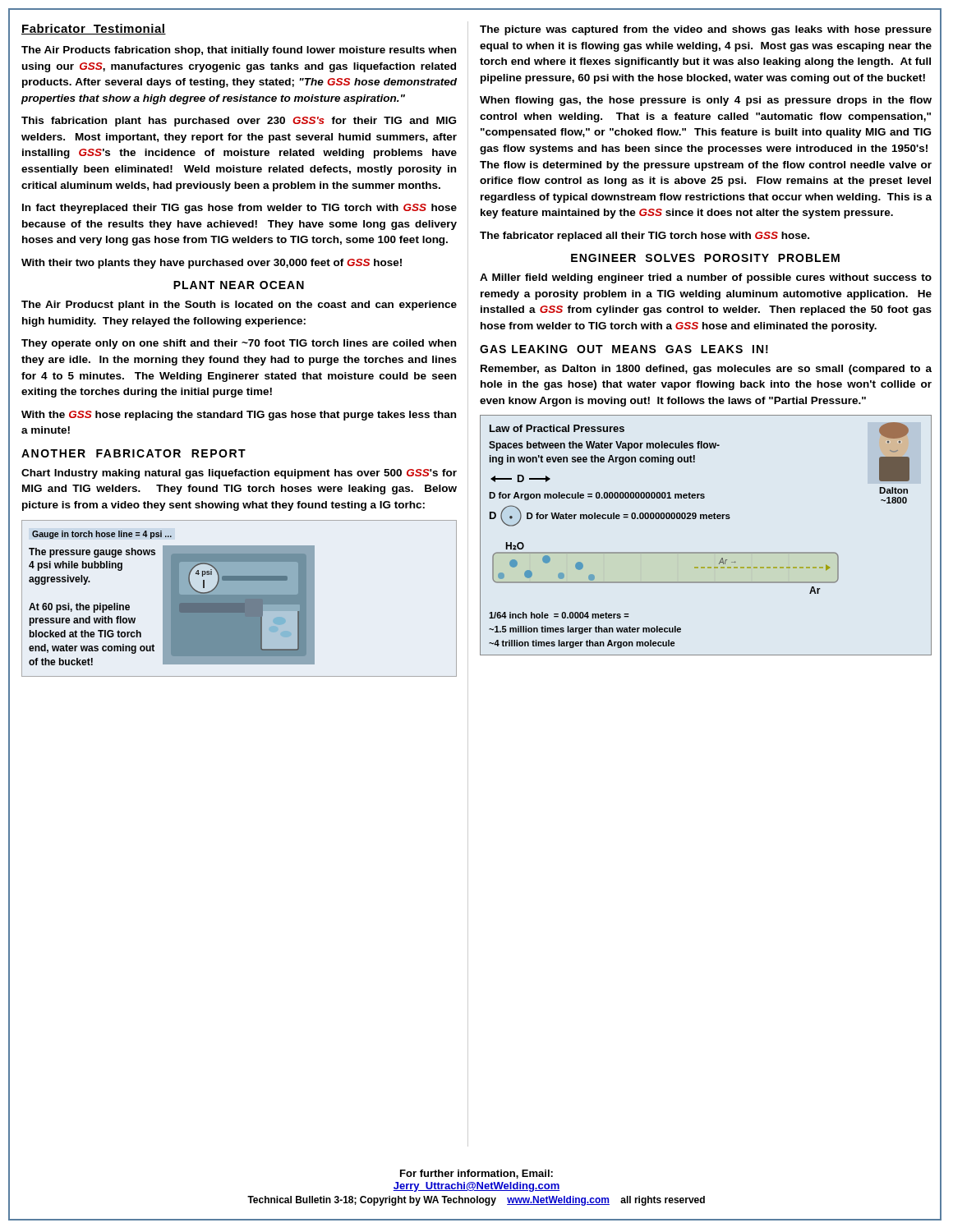Find the block on this page that starts "Remember, as Dalton in 1800 defined, gas molecules"
953x1232 pixels.
pyautogui.click(x=706, y=384)
